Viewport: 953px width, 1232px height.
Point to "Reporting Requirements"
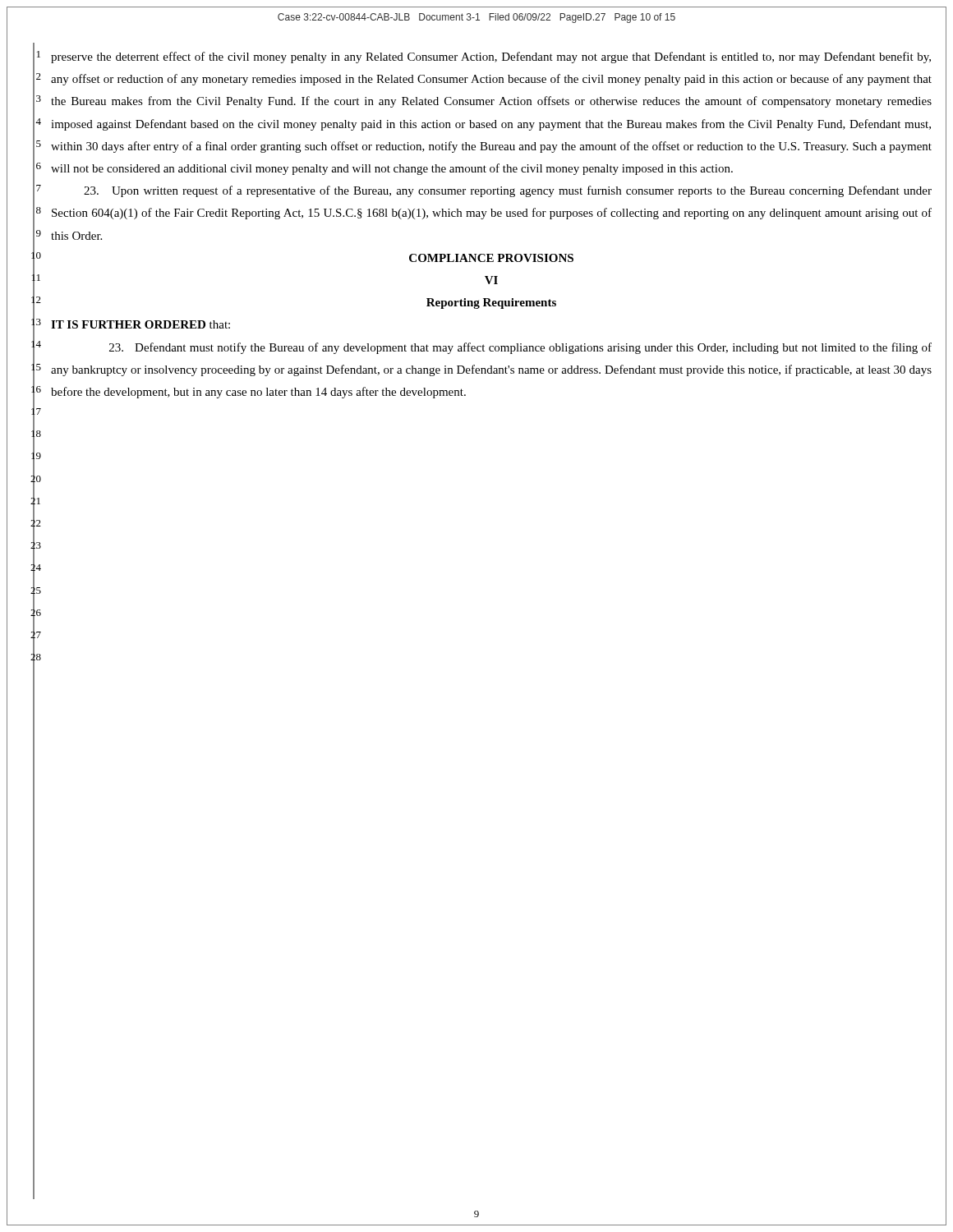[491, 302]
